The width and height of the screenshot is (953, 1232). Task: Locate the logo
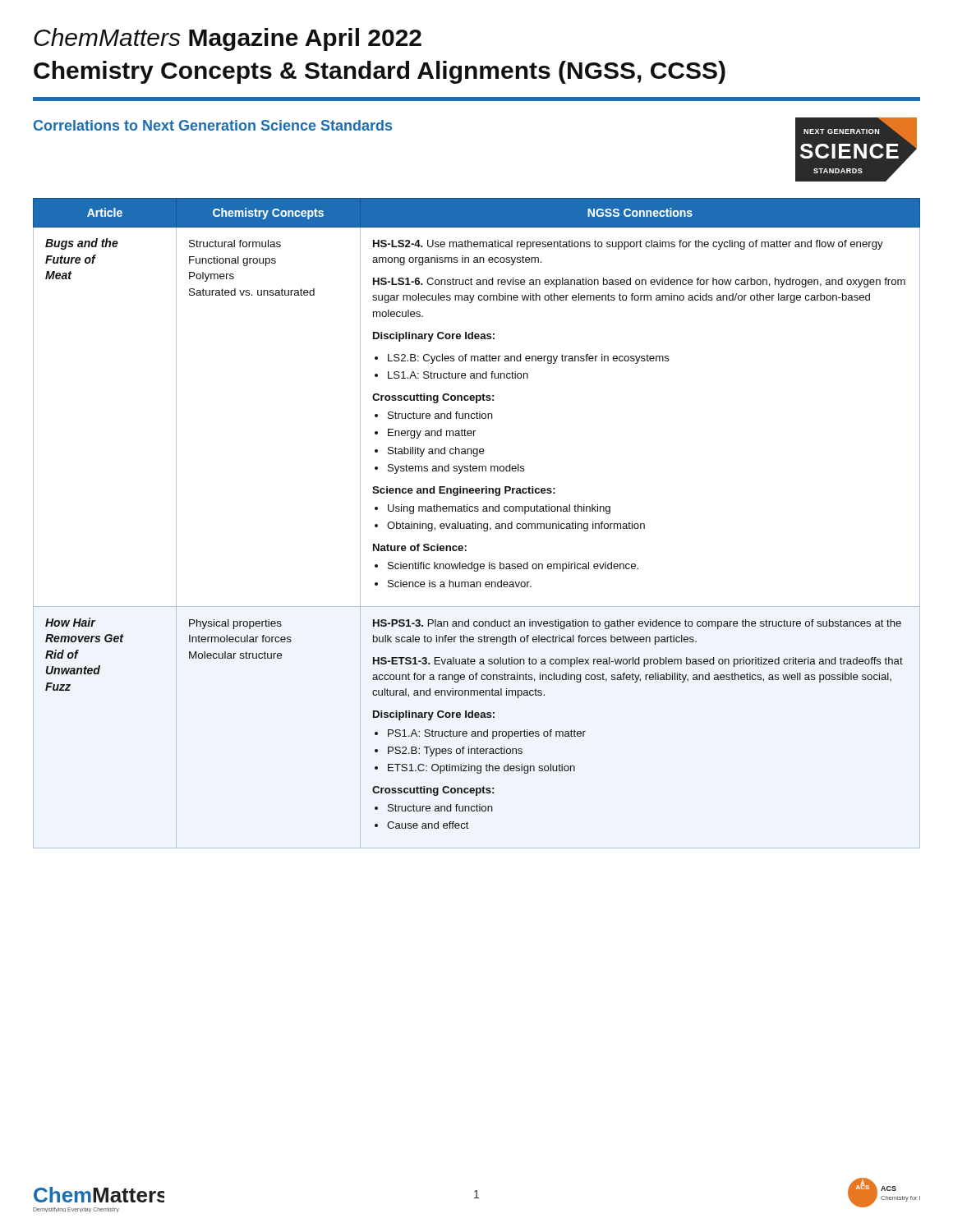858,151
